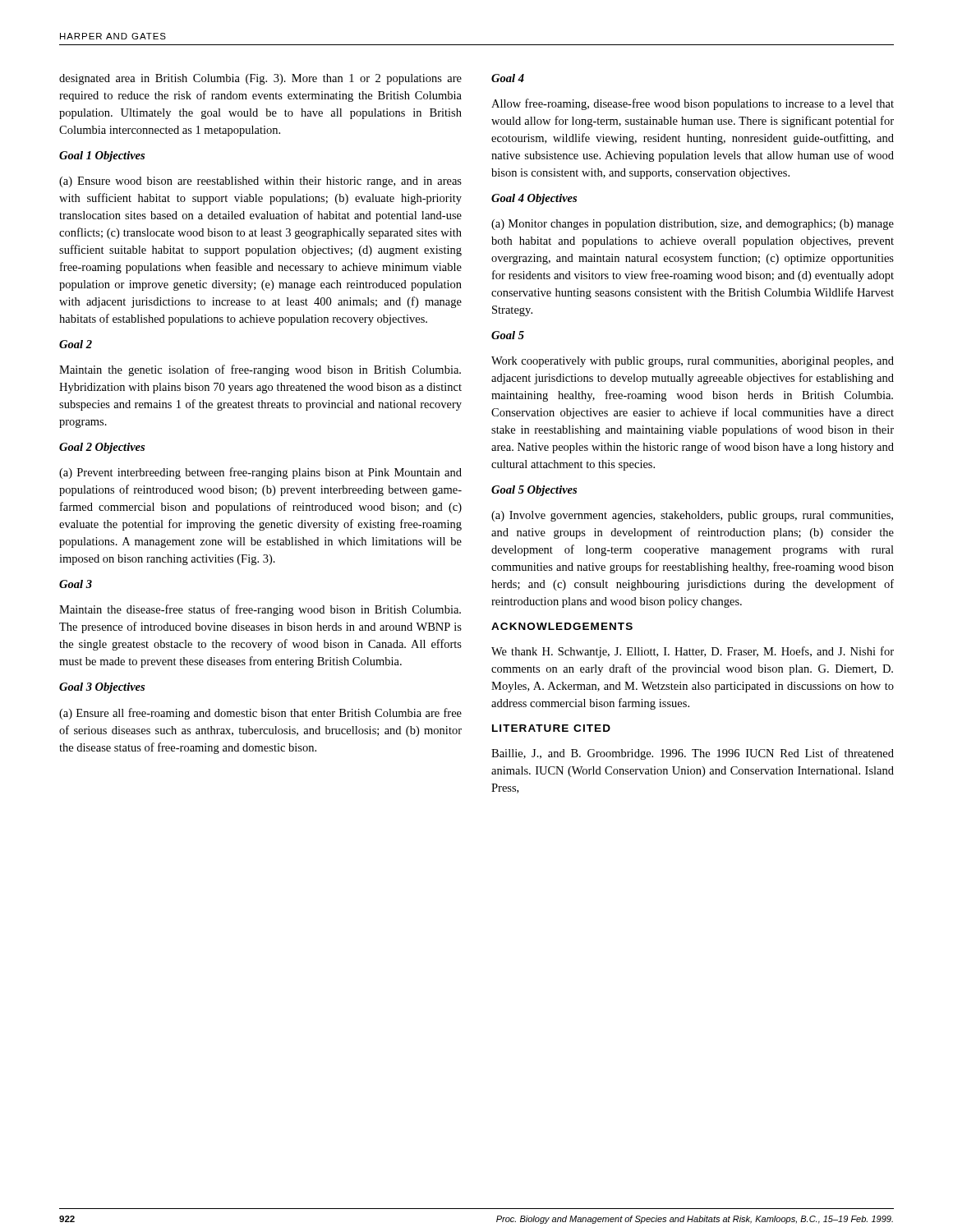
Task: Locate the text block that says "(a) Prevent interbreeding between free-ranging plains"
Action: [260, 516]
